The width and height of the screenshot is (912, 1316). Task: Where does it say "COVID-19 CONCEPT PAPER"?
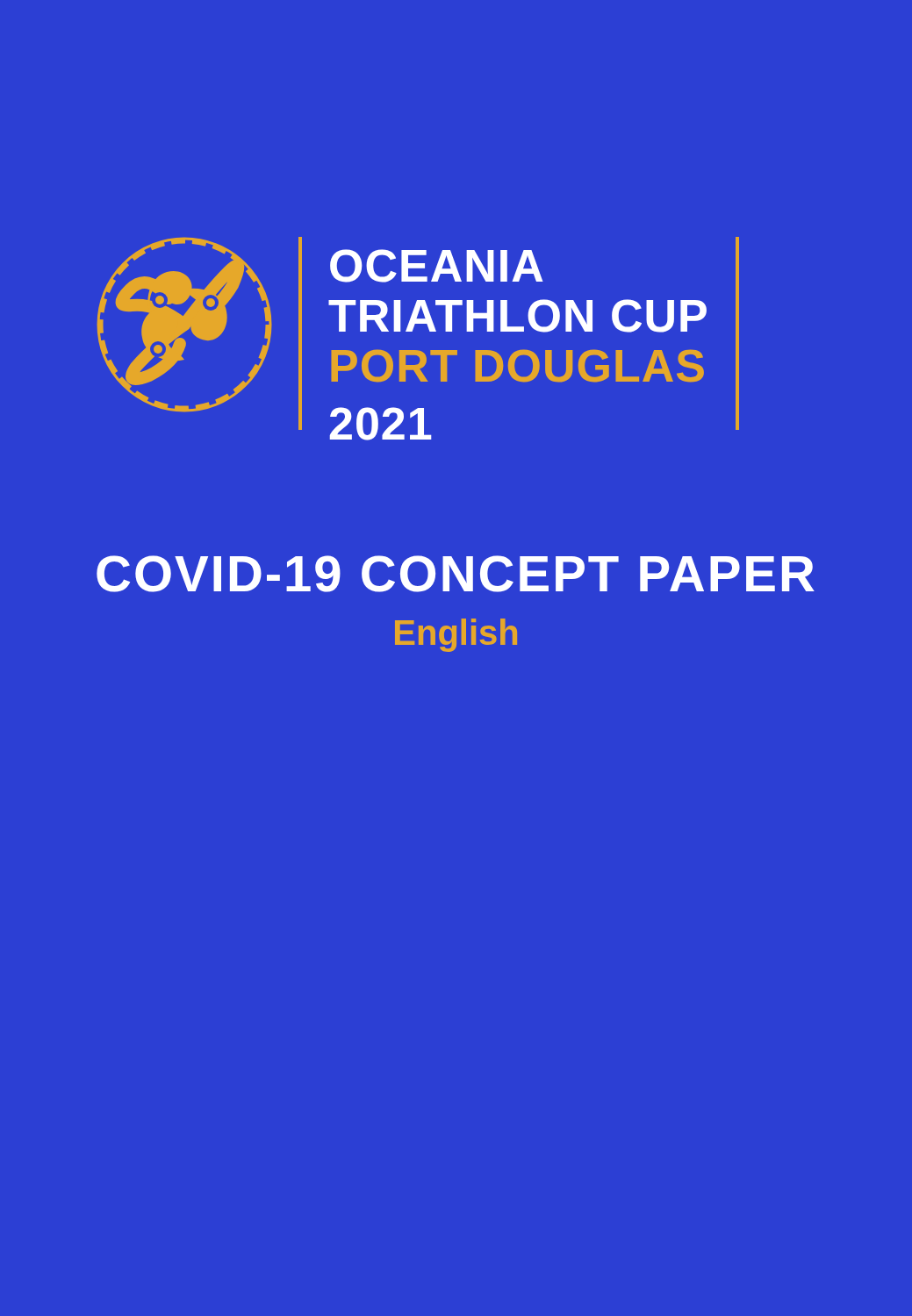(x=456, y=573)
